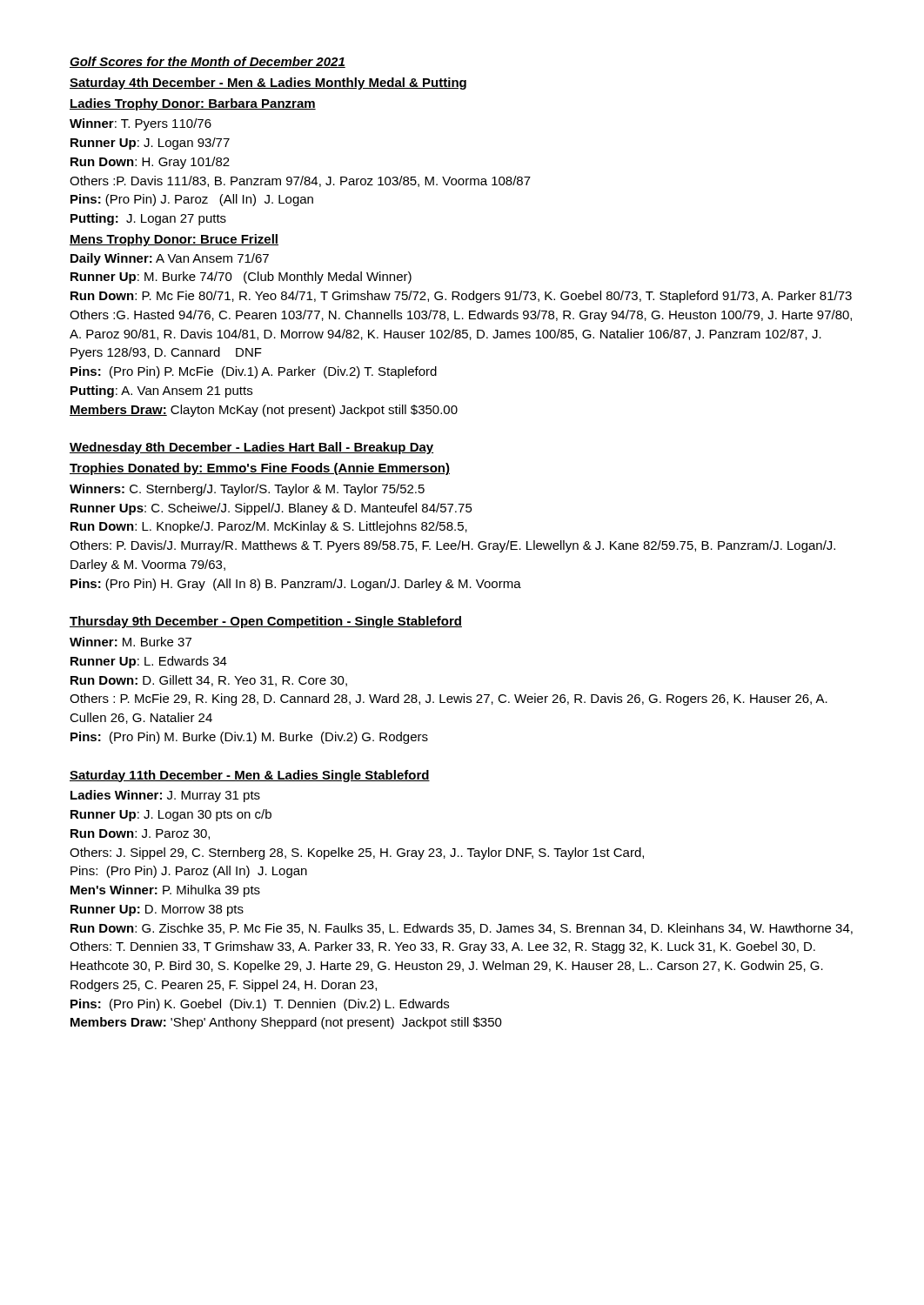Locate the block of text that opens with "Run Down: G. Zischke 35, P."
Viewport: 924px width, 1305px height.
pos(462,927)
